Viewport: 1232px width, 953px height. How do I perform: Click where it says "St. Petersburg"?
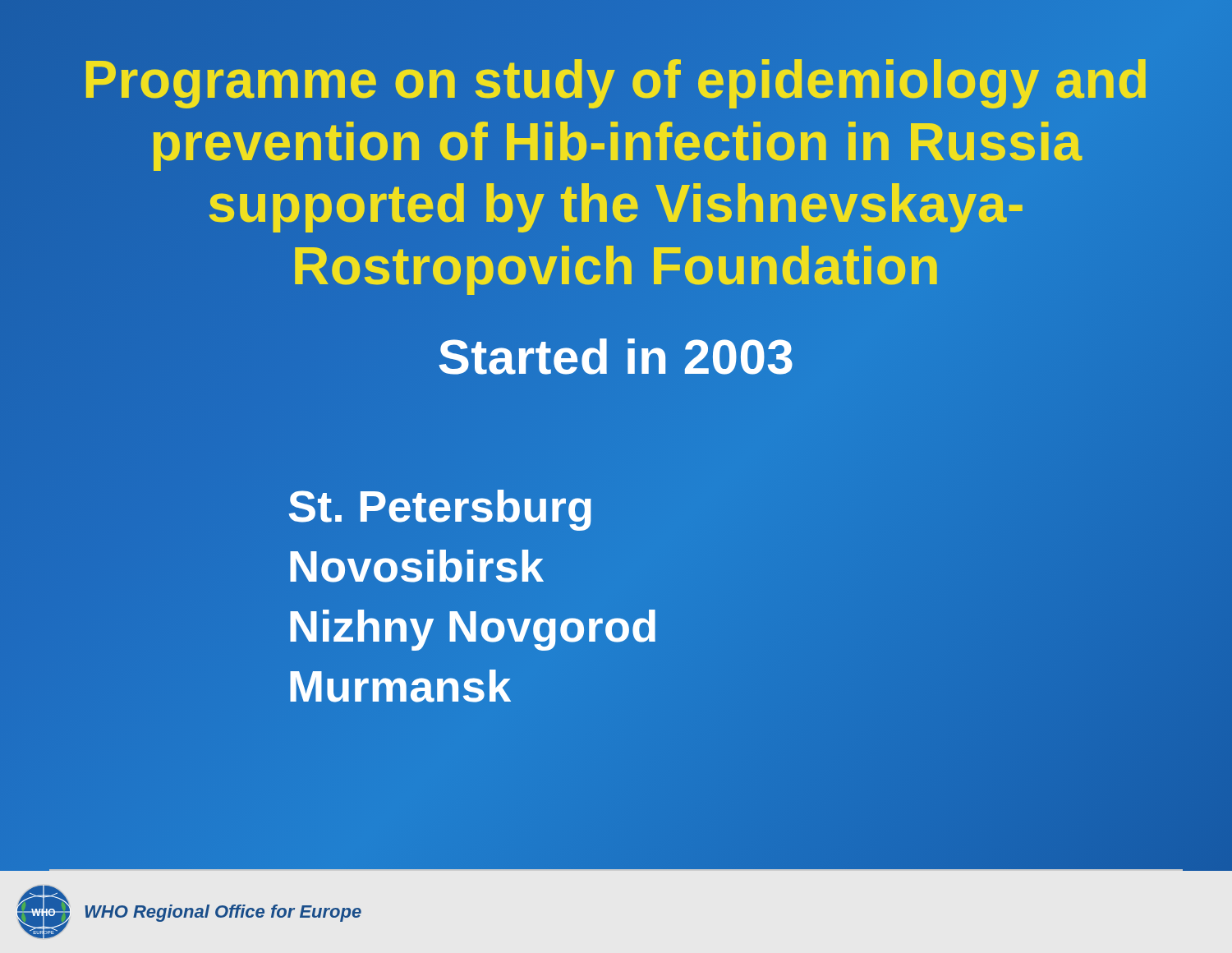tap(441, 506)
